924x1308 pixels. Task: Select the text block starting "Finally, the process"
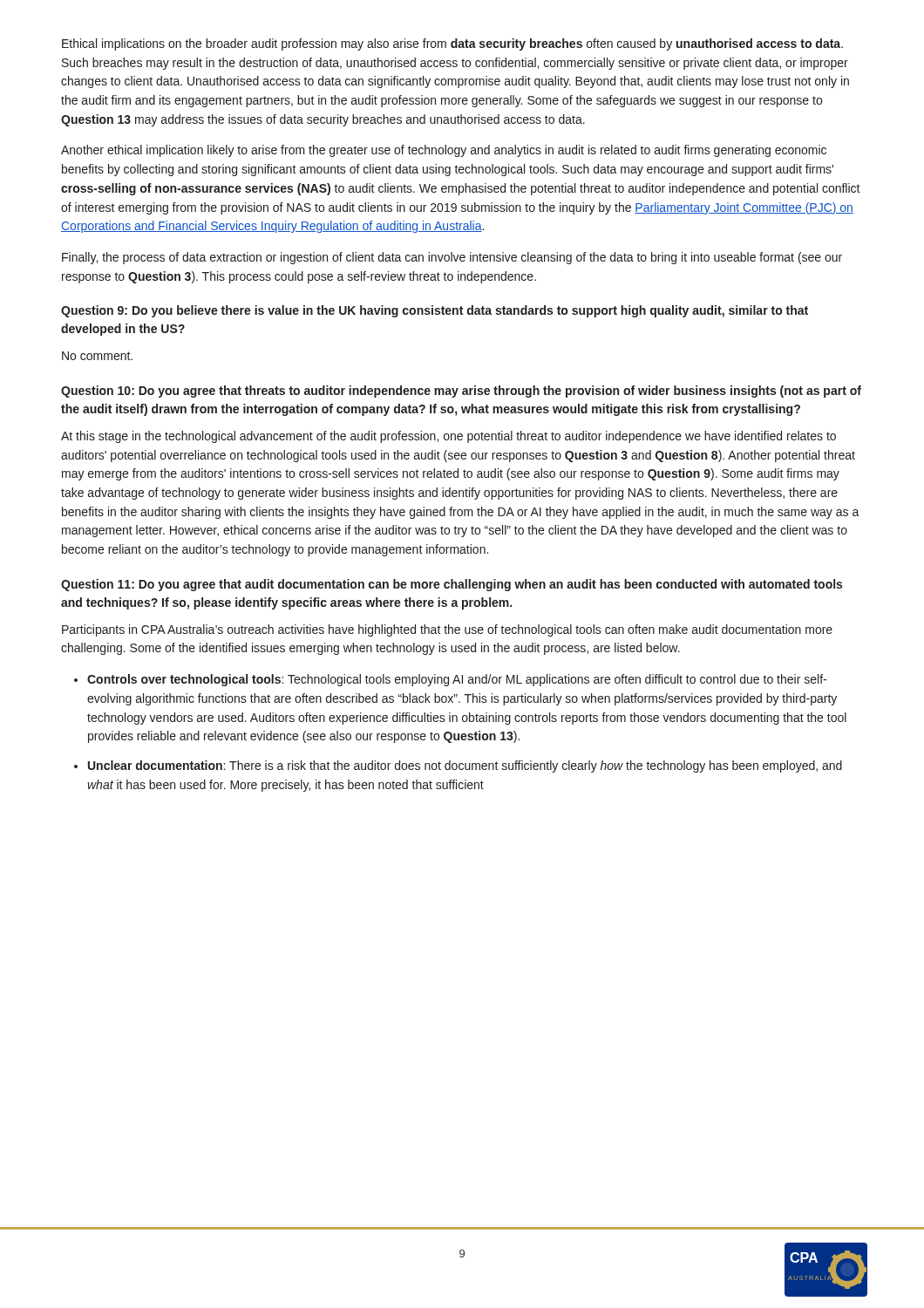click(x=462, y=267)
